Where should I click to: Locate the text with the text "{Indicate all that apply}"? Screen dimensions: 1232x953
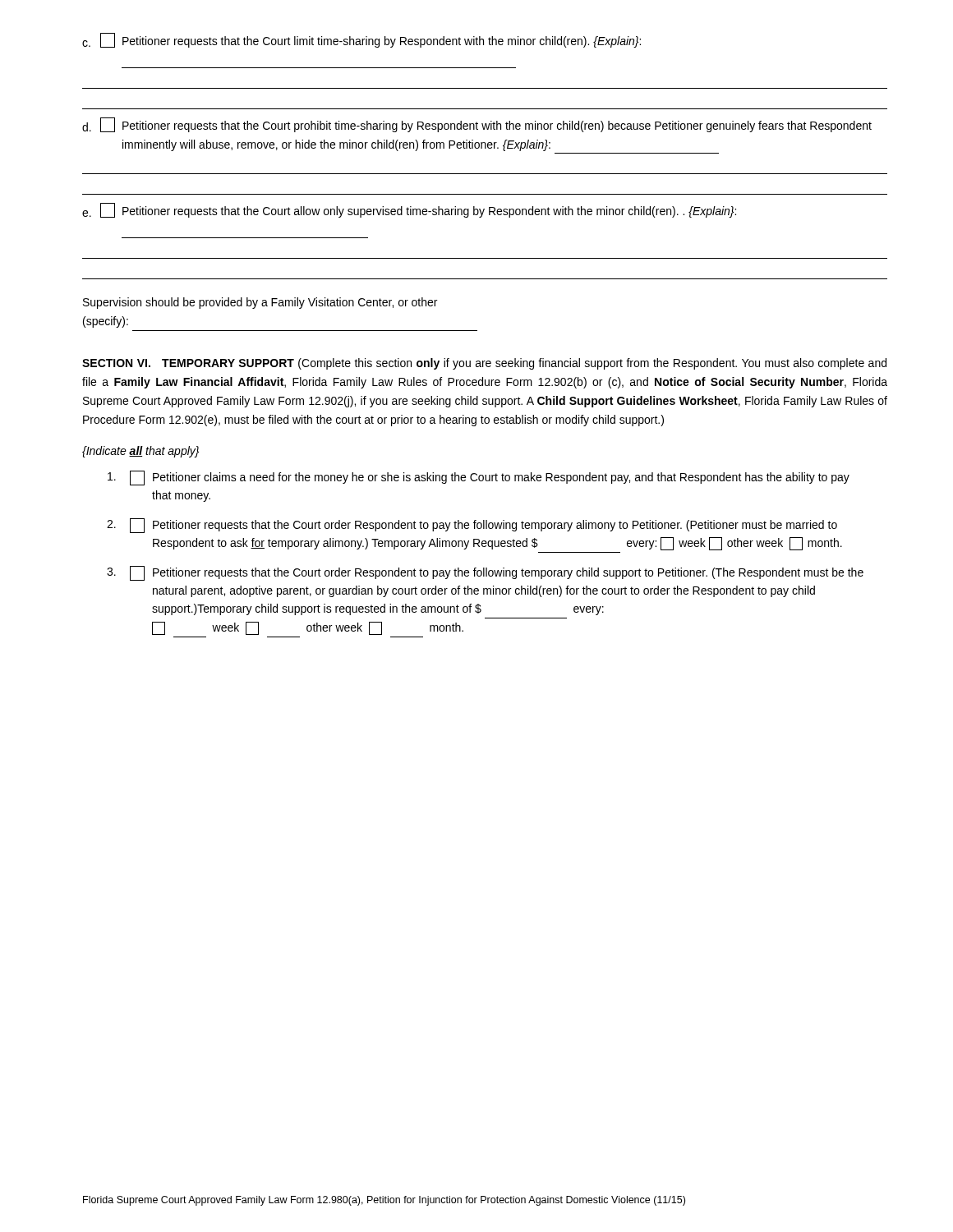[x=141, y=451]
